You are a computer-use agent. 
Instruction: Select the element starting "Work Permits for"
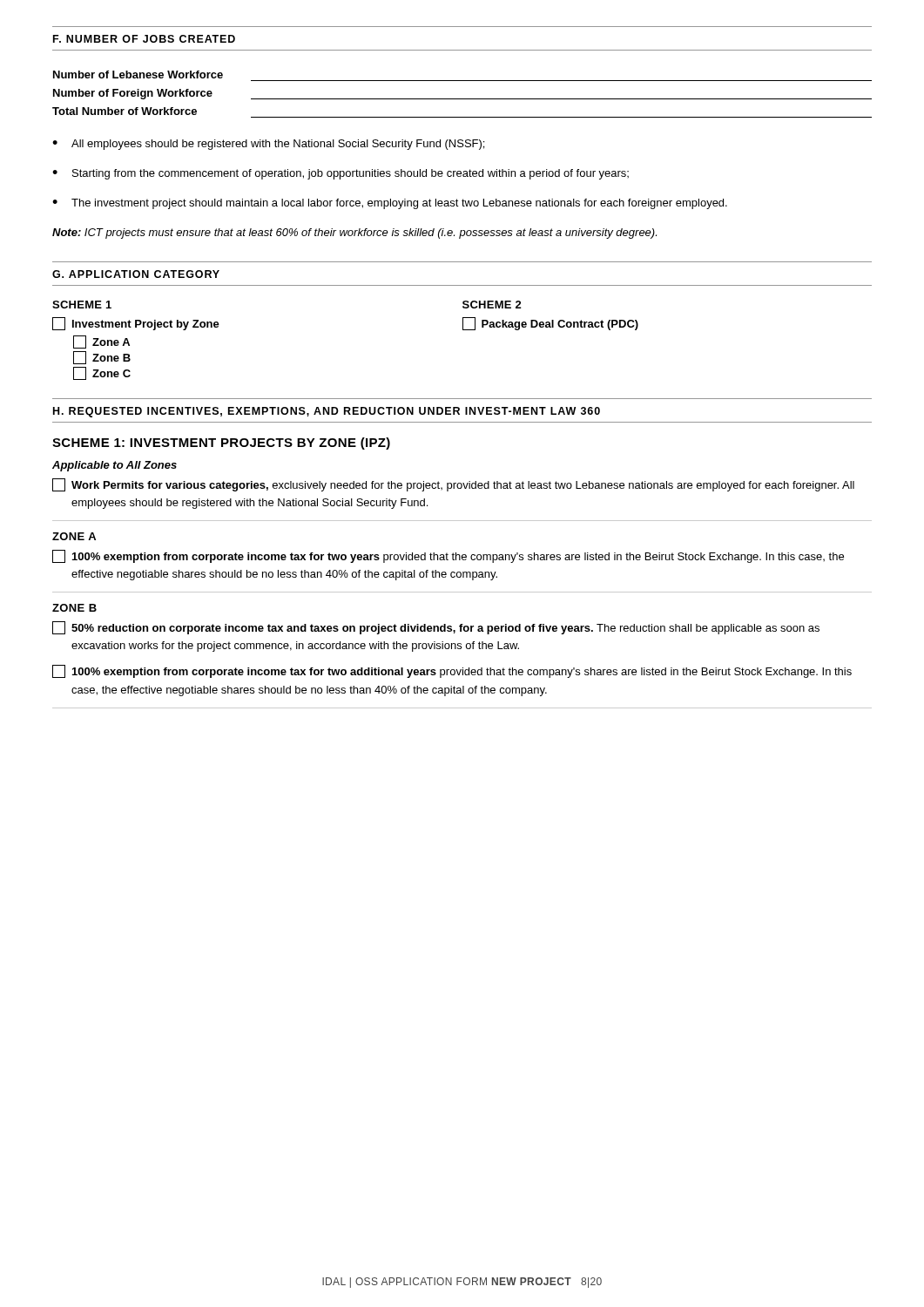pos(462,494)
